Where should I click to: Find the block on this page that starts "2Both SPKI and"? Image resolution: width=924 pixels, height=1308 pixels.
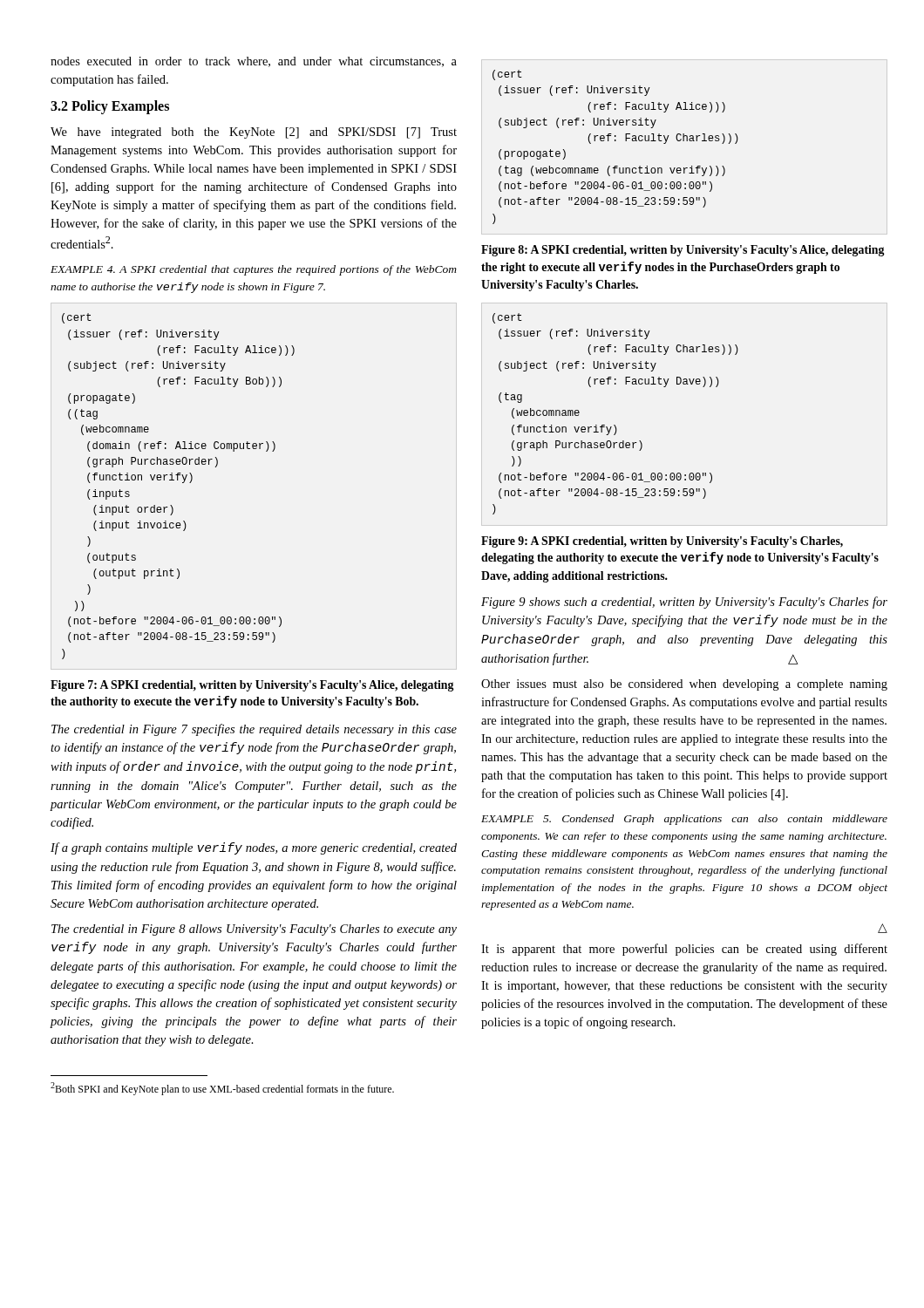pyautogui.click(x=254, y=1088)
